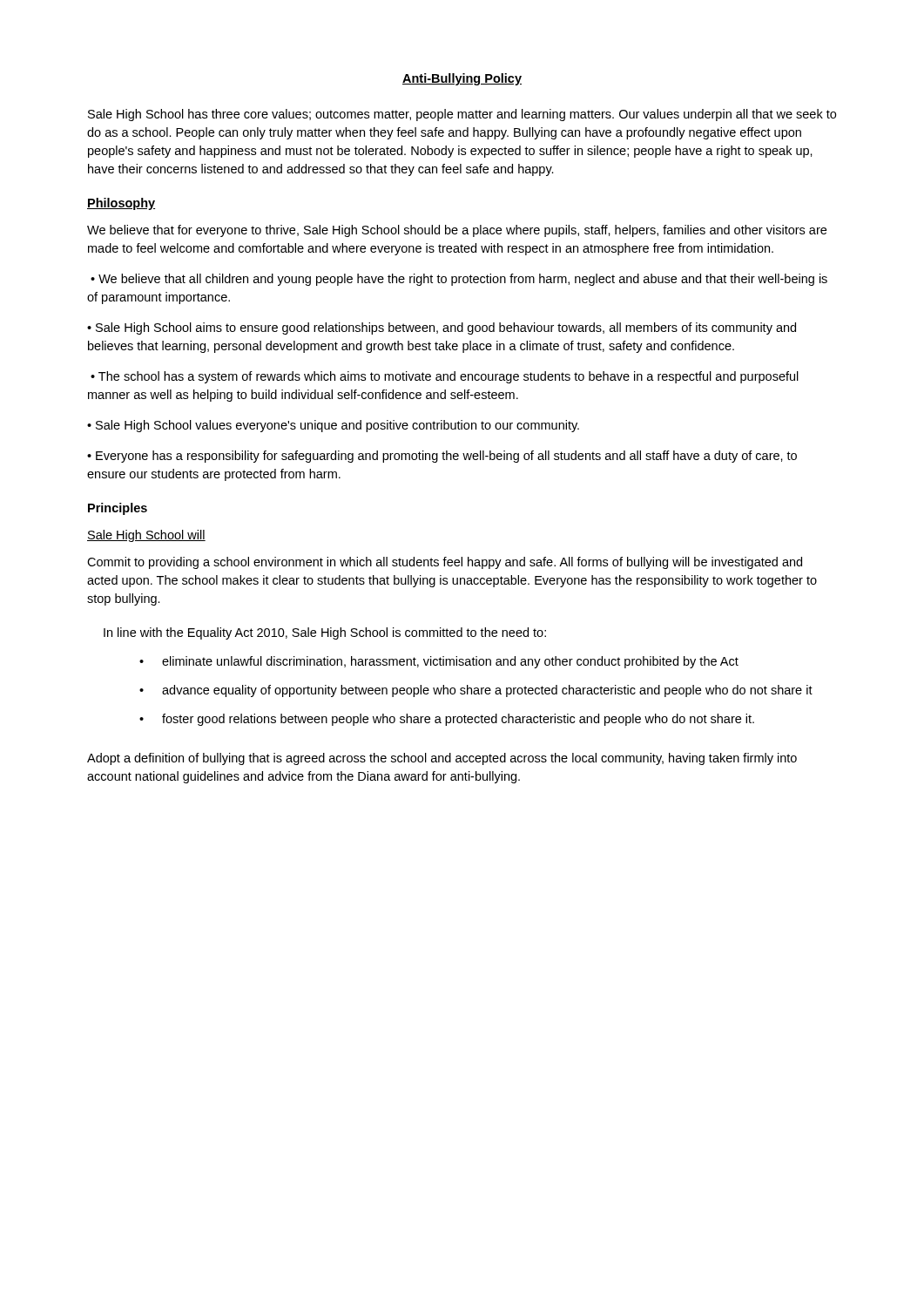This screenshot has height=1307, width=924.
Task: Point to "Sale High School will"
Action: coord(146,535)
